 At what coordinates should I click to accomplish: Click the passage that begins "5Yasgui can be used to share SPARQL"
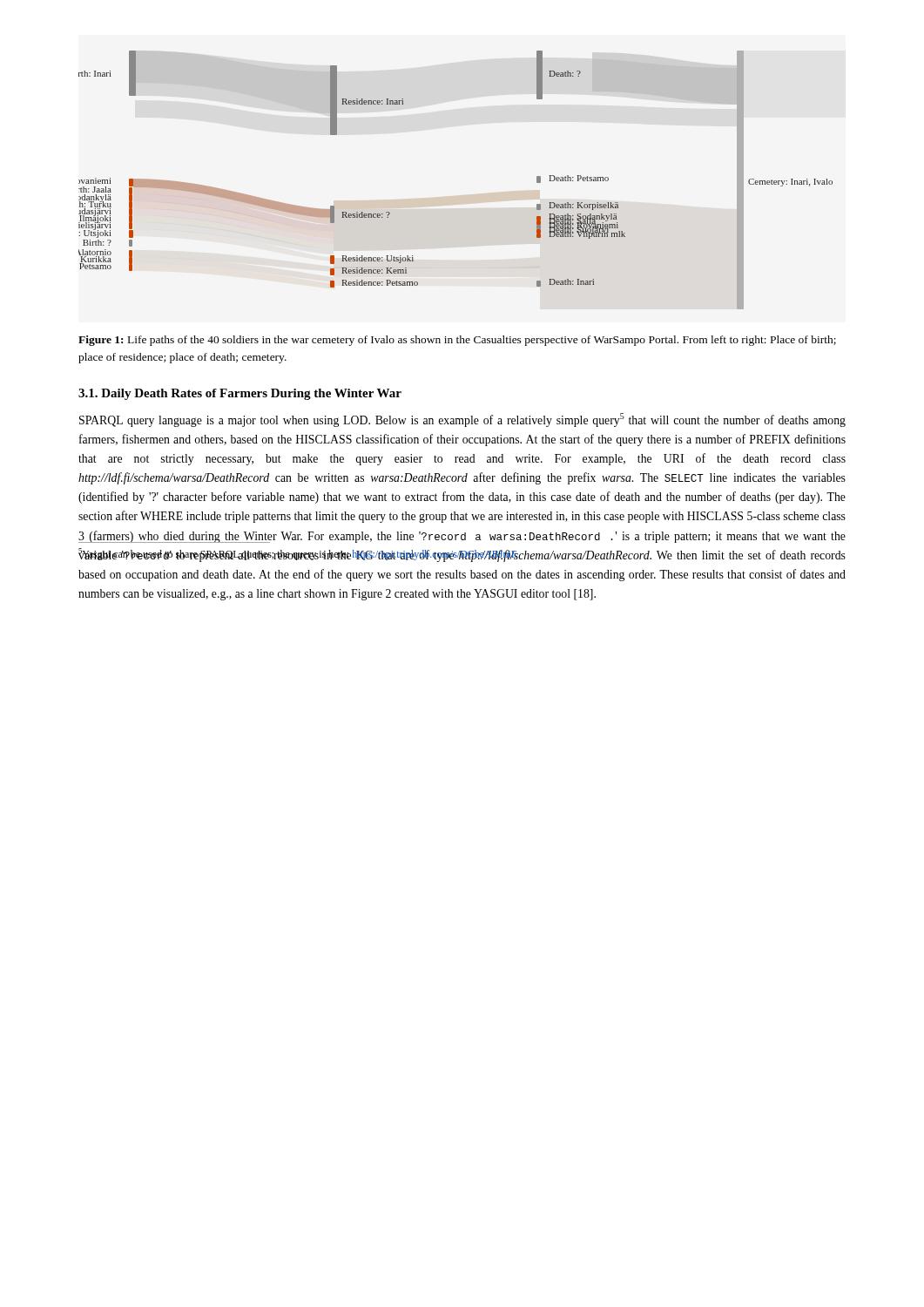click(462, 552)
